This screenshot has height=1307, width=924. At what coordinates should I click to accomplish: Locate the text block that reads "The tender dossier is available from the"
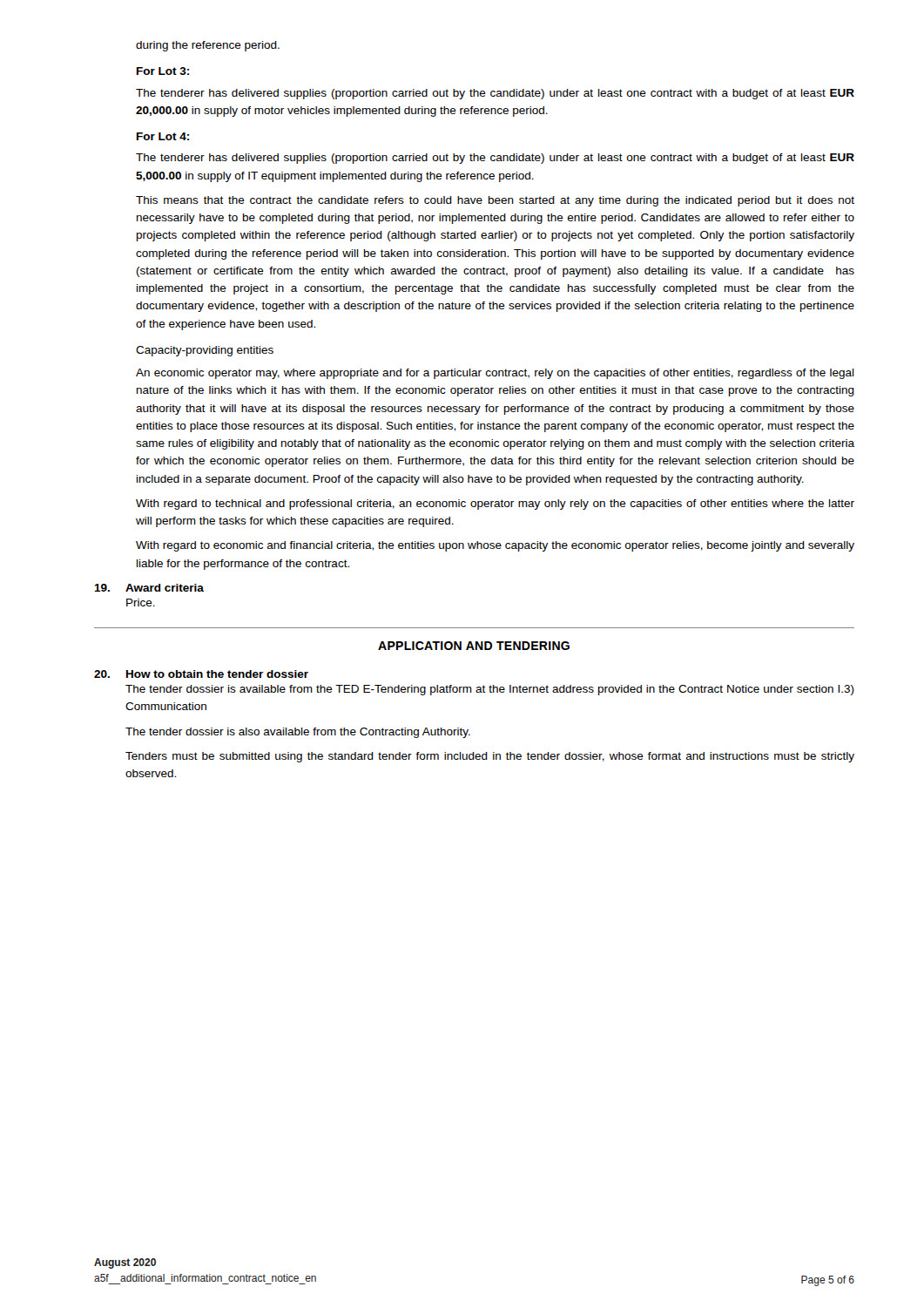(x=490, y=698)
